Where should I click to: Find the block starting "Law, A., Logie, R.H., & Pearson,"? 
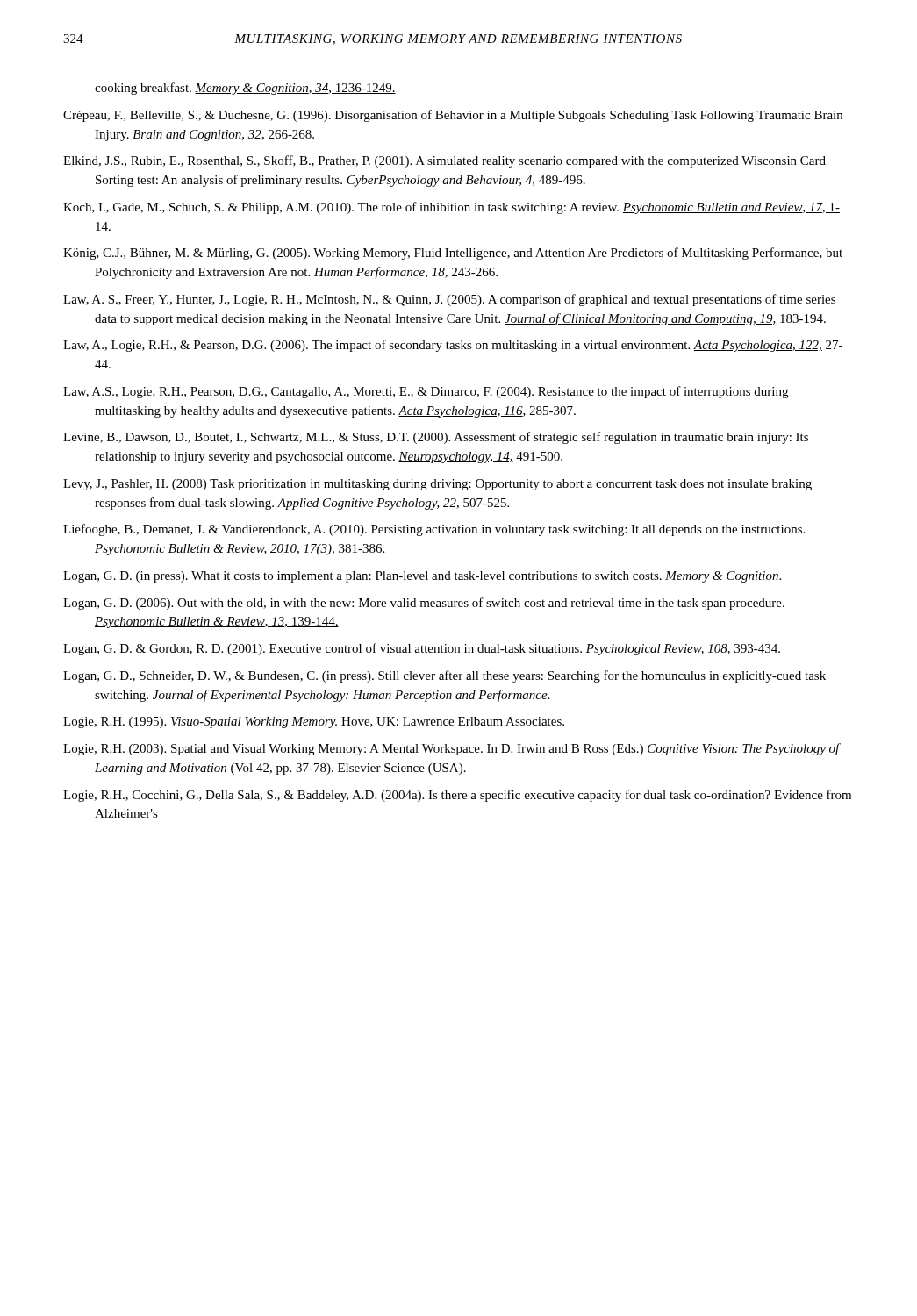[x=453, y=355]
